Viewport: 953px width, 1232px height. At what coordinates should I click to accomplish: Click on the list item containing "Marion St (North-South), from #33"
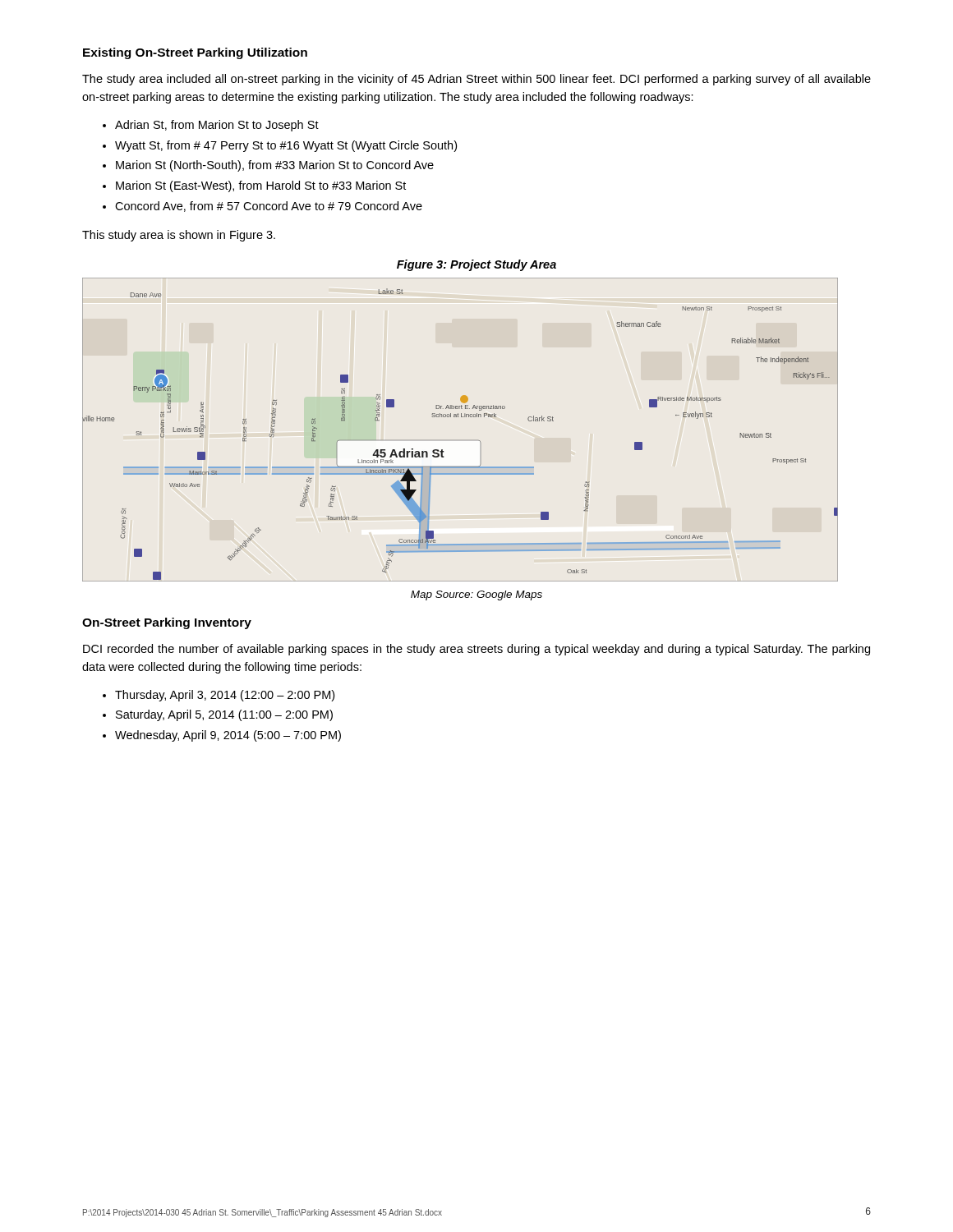(274, 165)
